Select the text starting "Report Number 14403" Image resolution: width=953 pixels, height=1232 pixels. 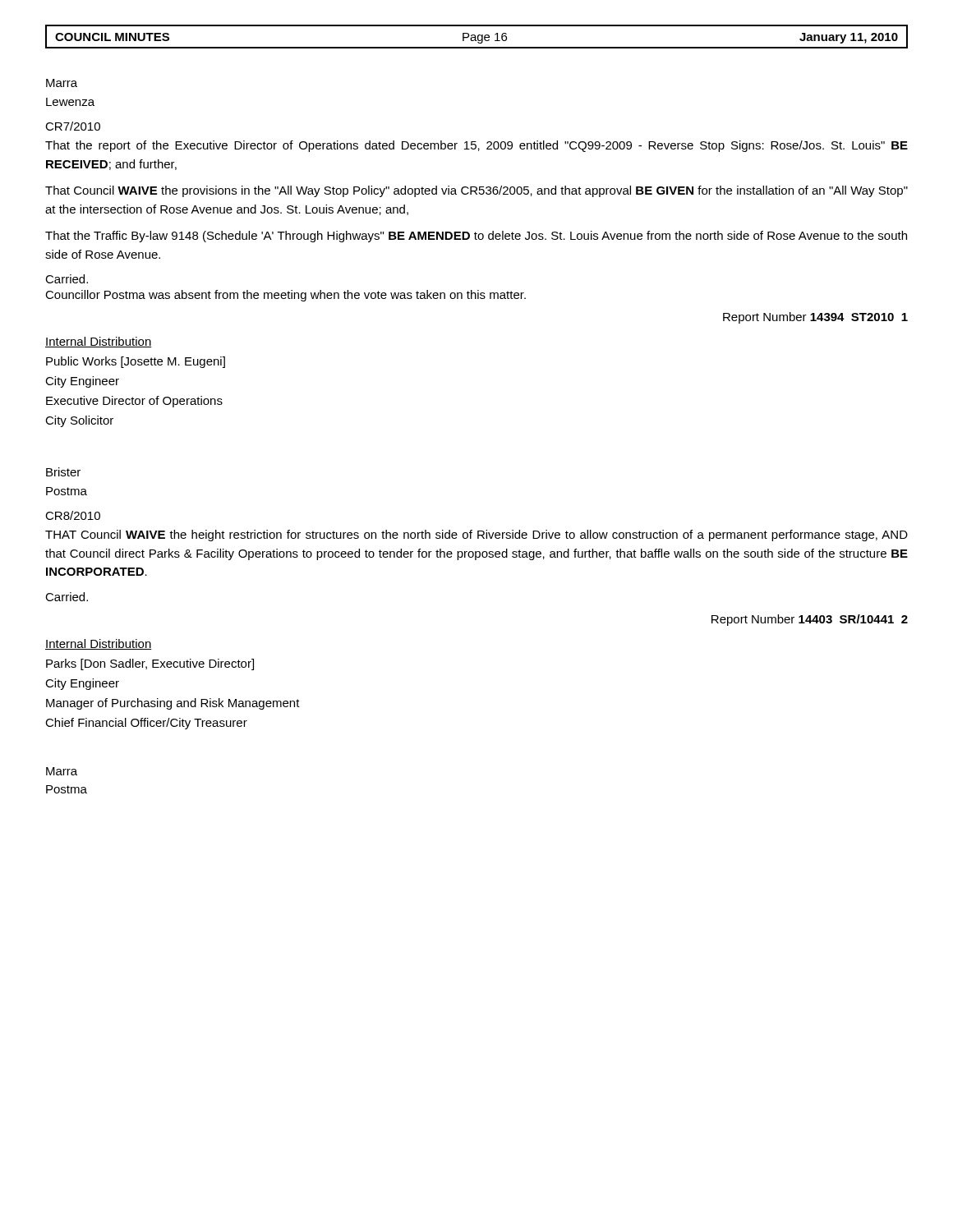click(809, 618)
